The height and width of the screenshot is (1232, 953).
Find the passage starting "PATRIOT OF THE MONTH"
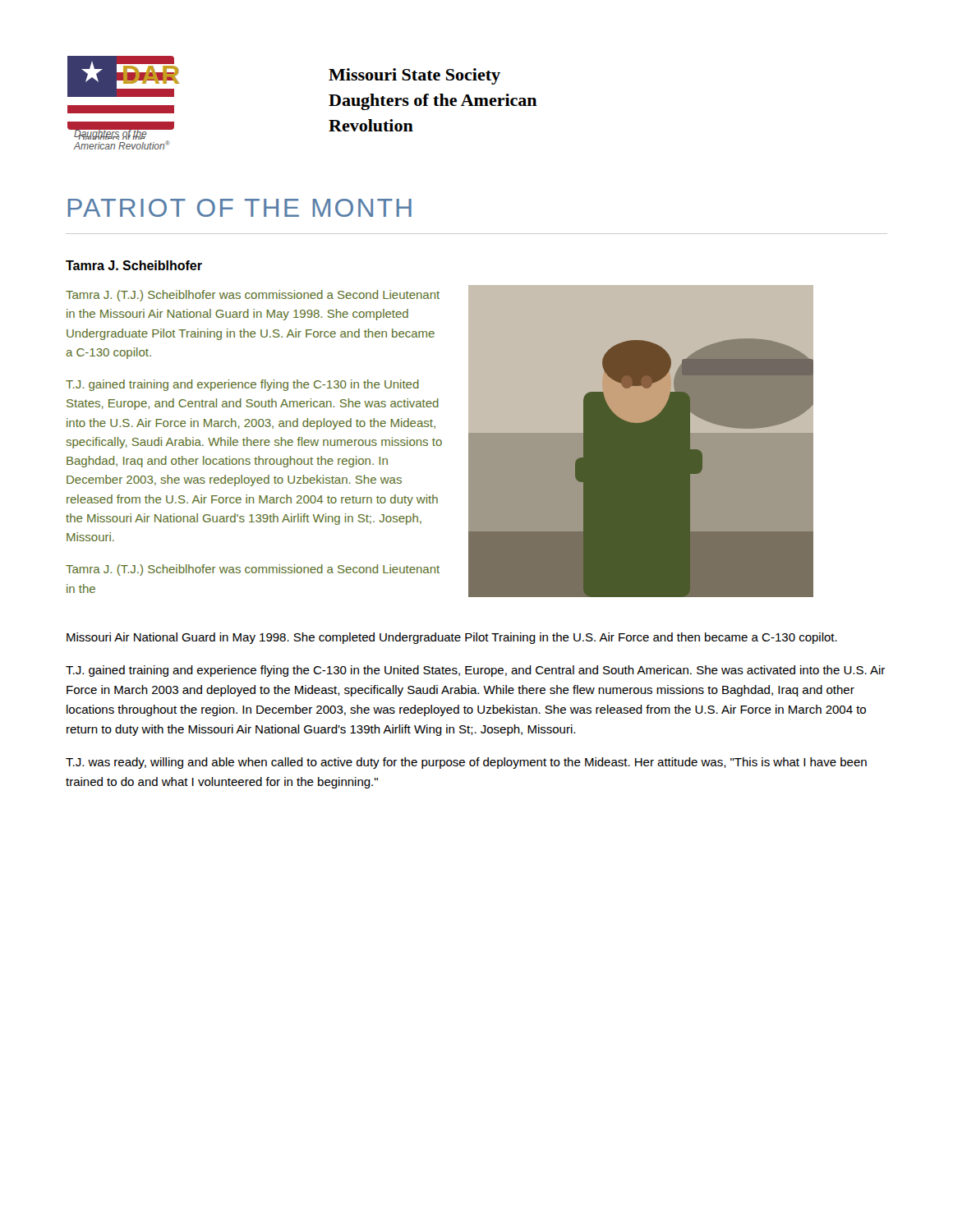tap(240, 208)
